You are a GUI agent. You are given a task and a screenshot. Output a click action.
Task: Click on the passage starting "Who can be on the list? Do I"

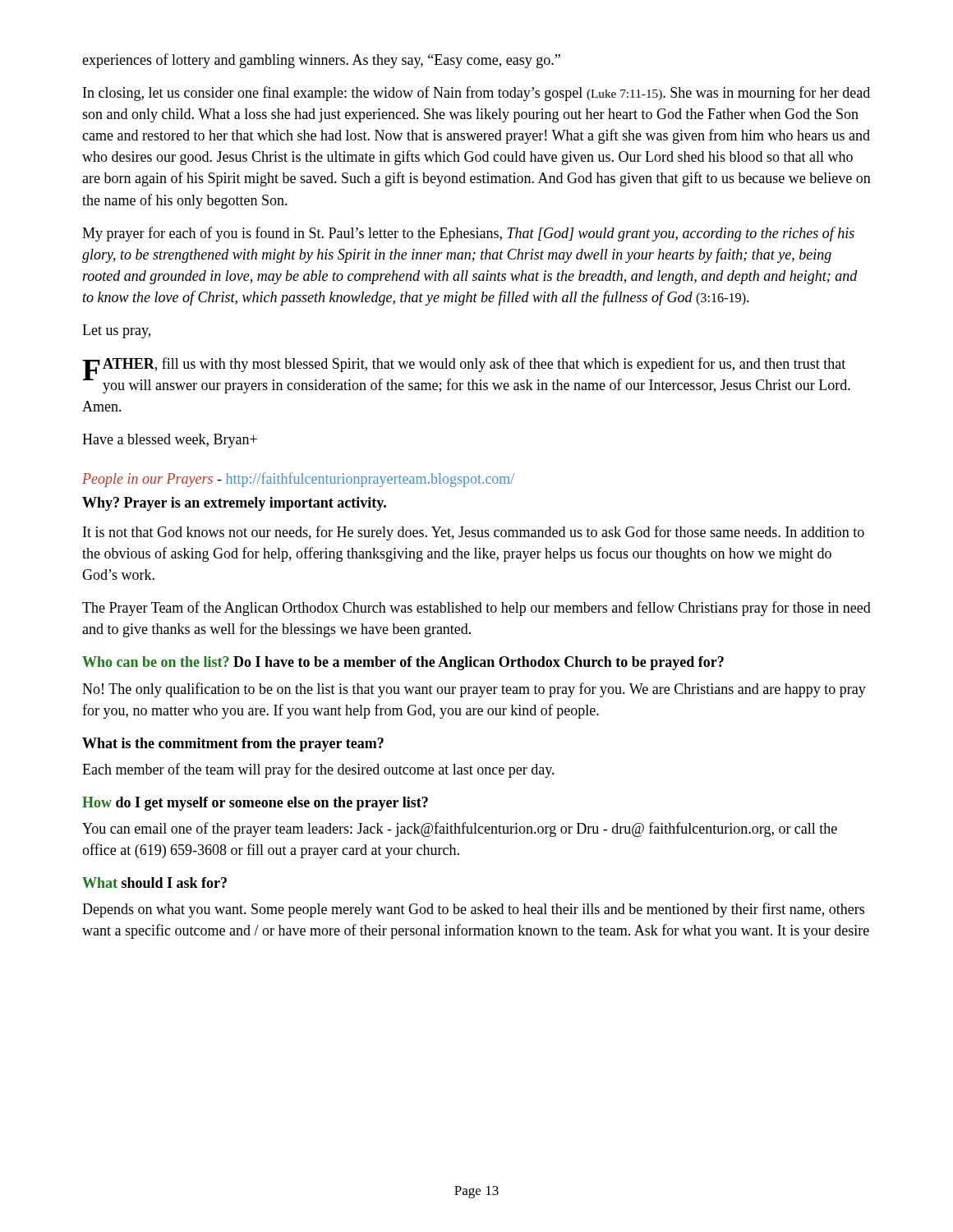tap(403, 662)
